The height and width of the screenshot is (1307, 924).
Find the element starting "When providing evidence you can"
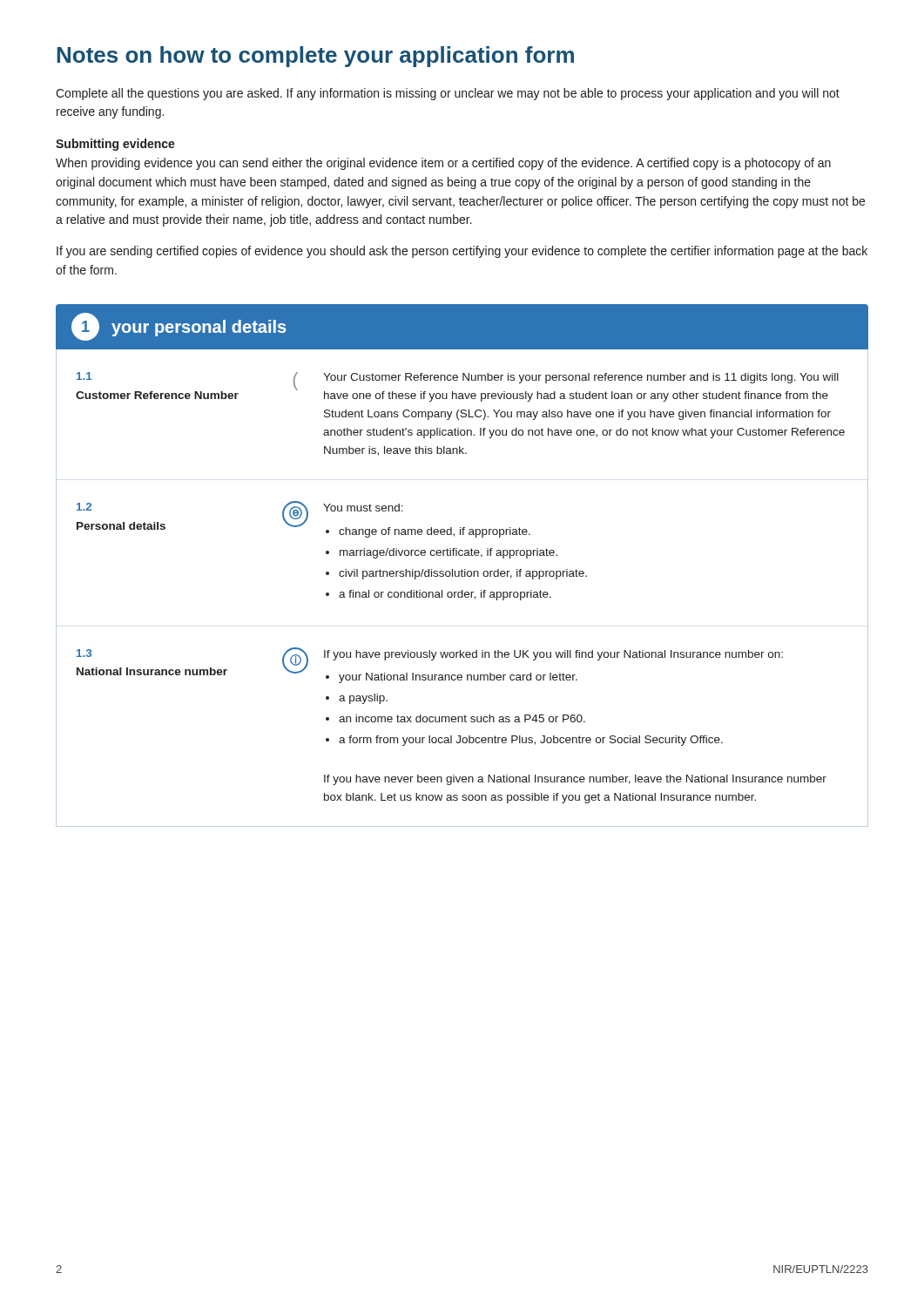462,192
